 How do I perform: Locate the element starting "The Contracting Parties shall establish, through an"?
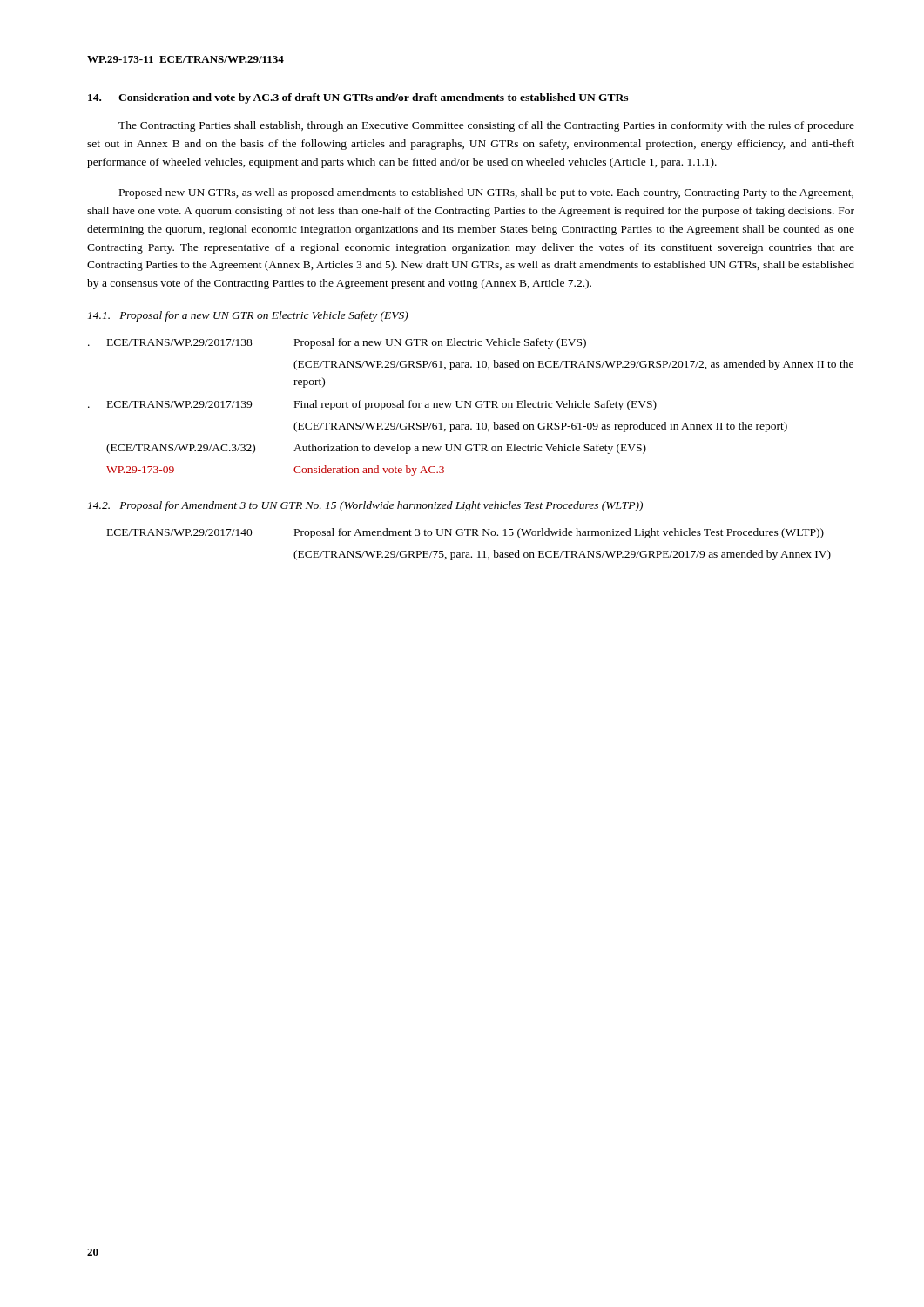pos(471,143)
